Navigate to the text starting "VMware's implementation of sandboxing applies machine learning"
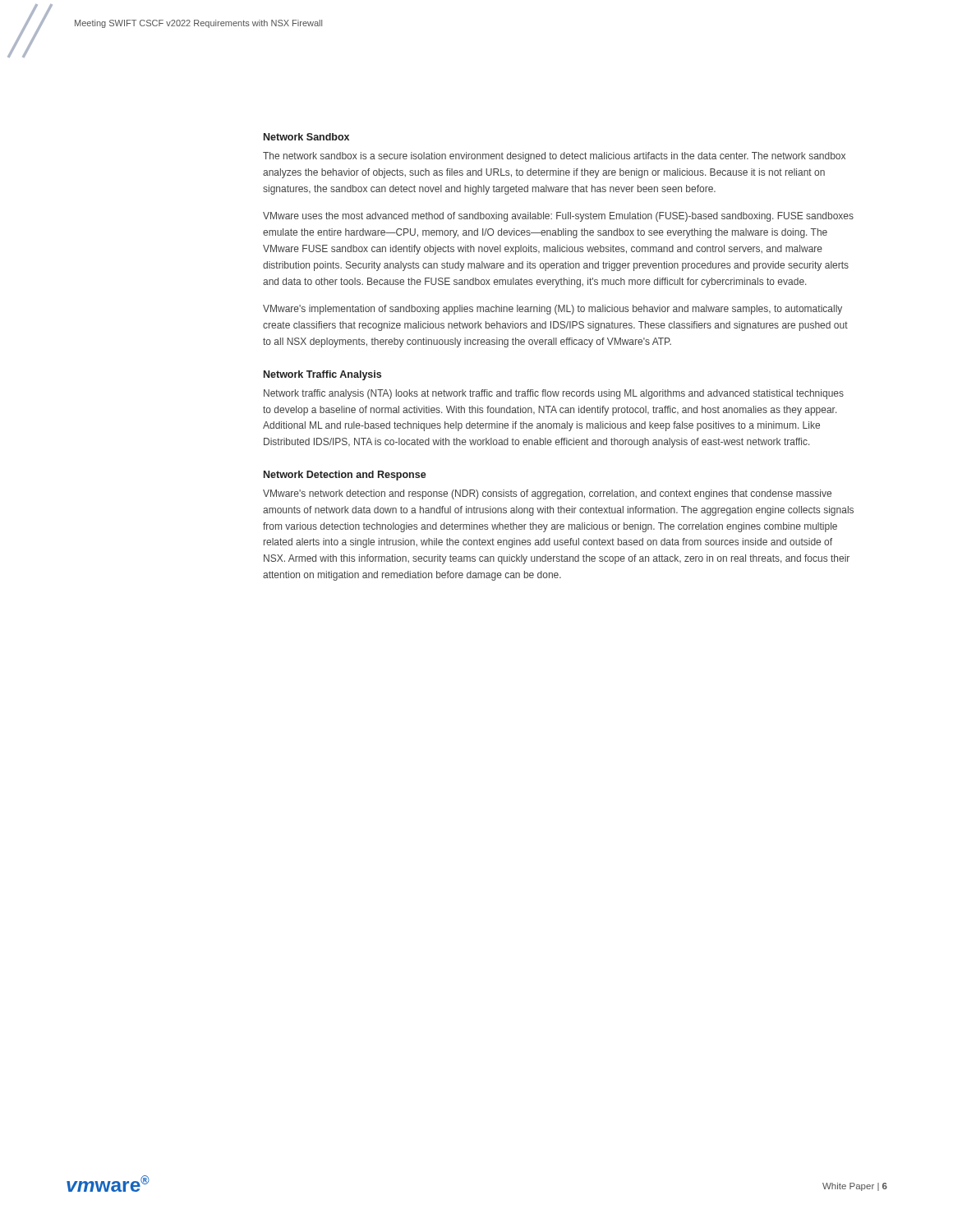953x1232 pixels. (555, 325)
